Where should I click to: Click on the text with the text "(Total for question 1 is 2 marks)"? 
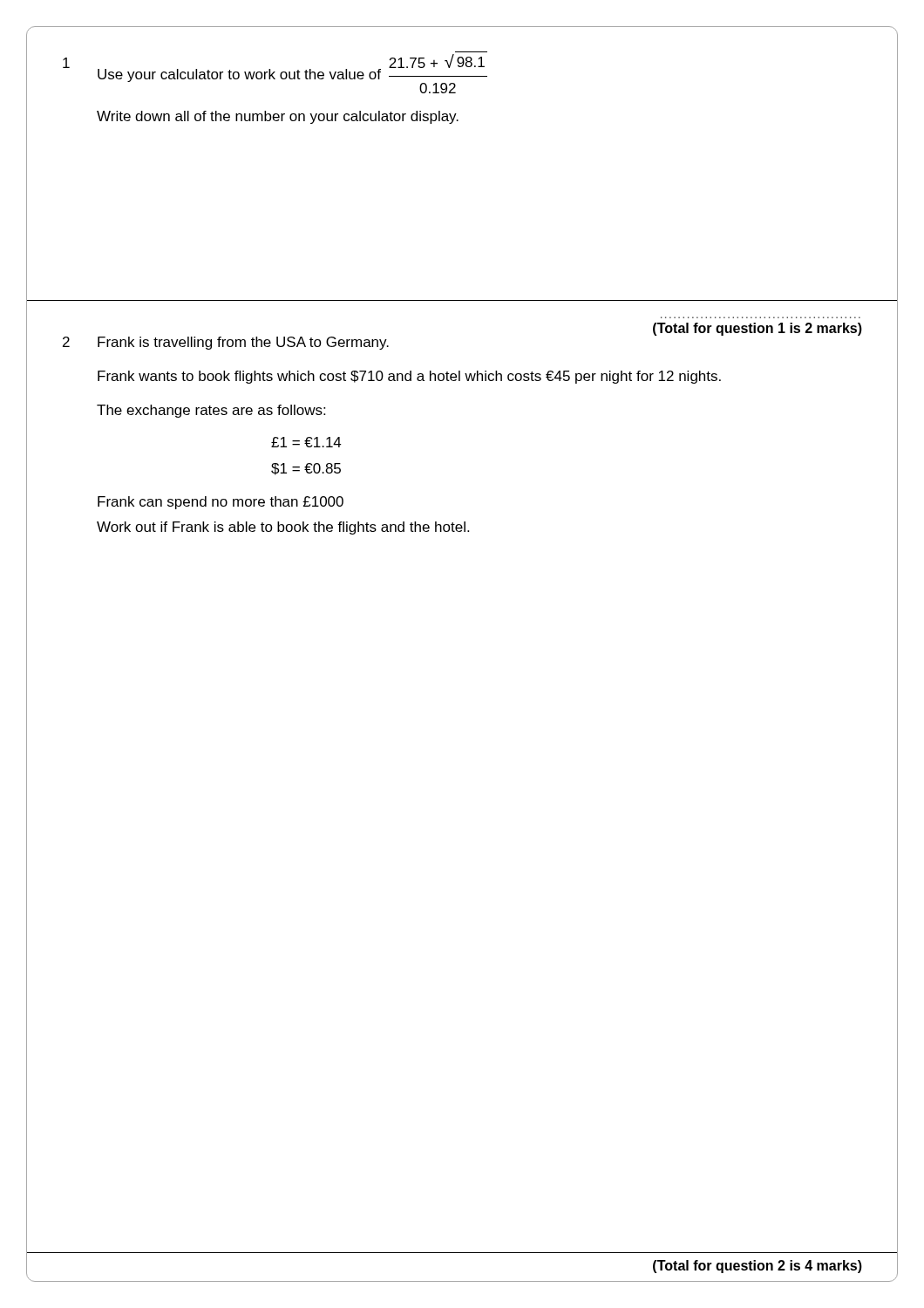(757, 329)
